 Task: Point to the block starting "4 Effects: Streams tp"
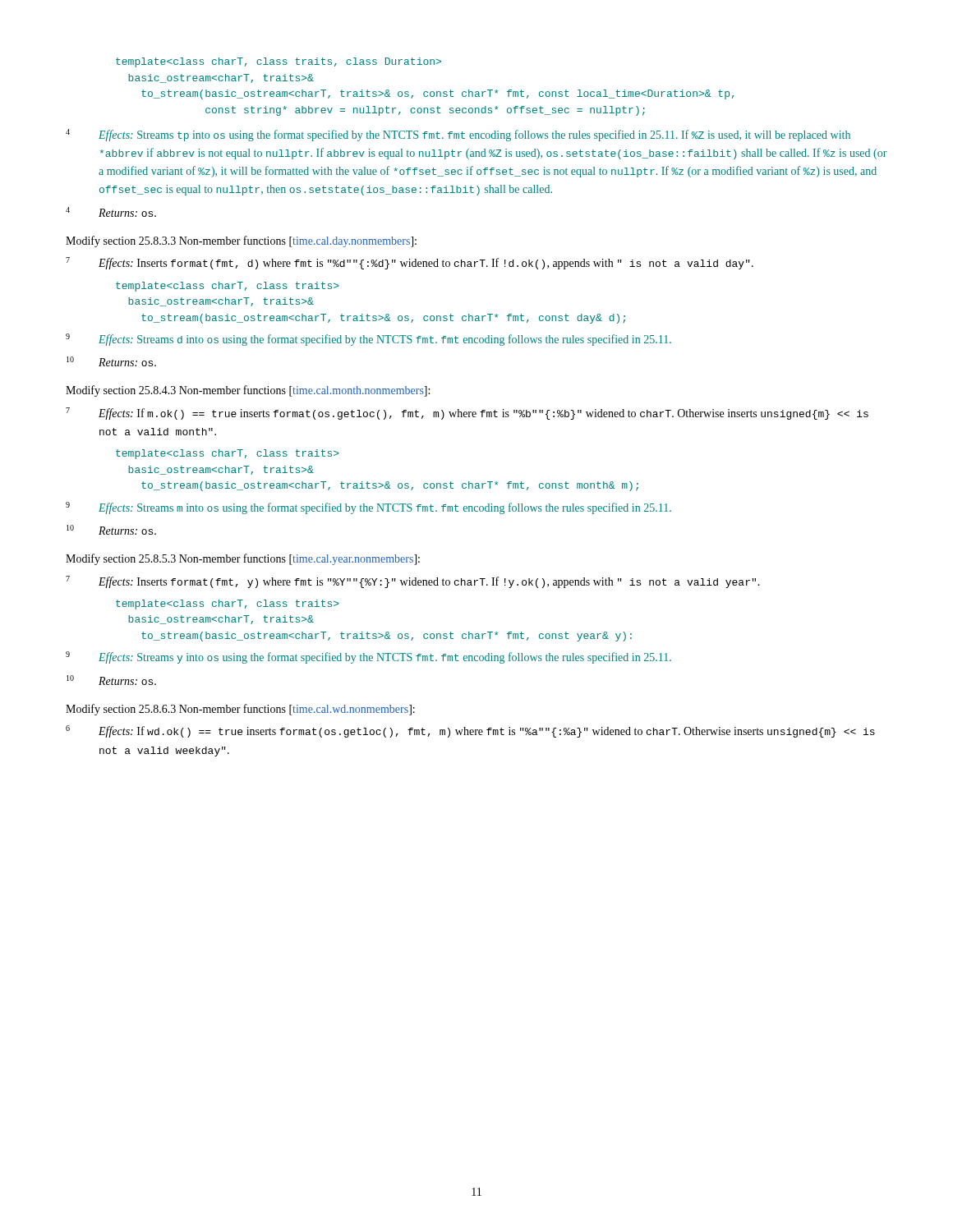[x=476, y=163]
